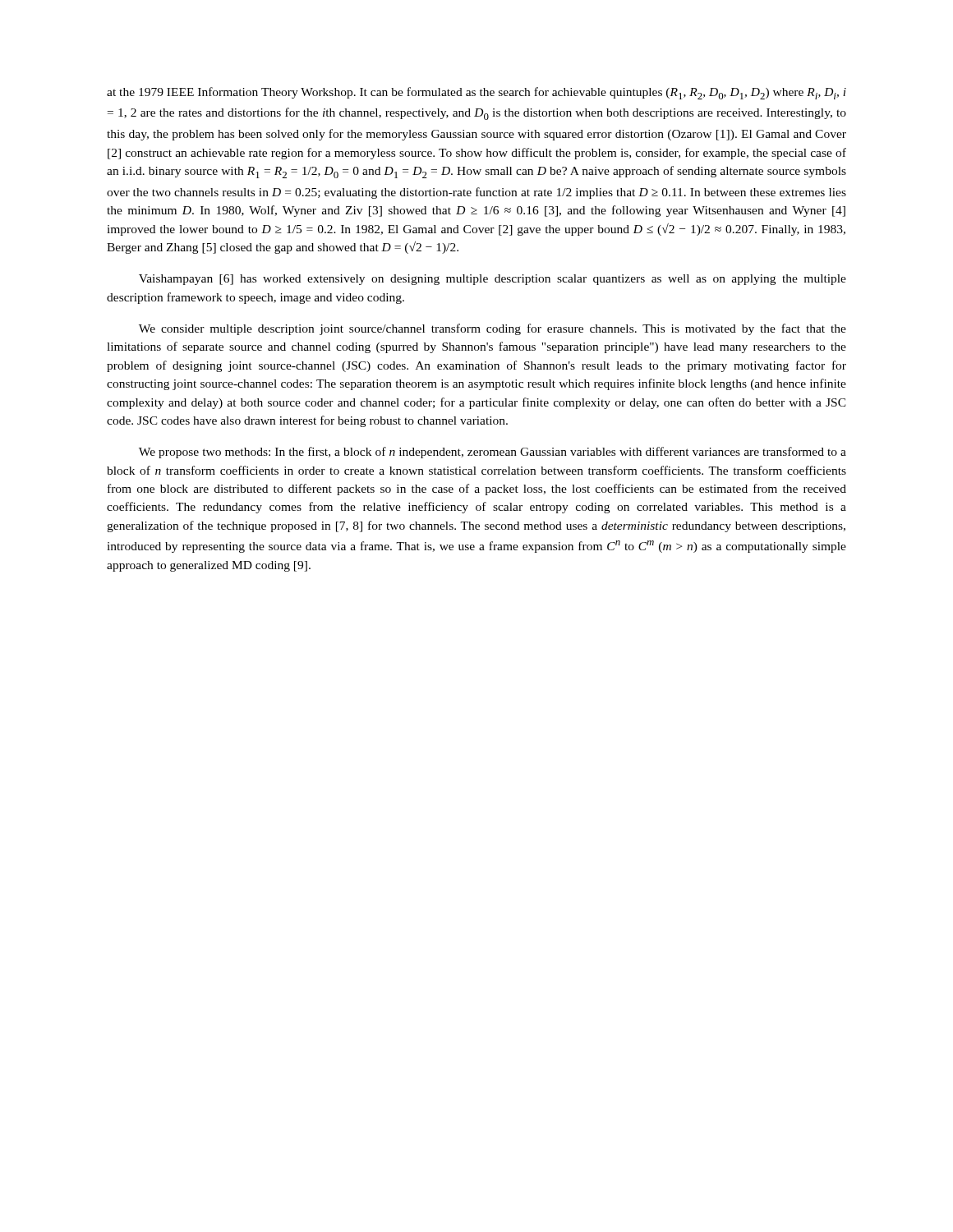Locate the text block that reads "We consider multiple description joint source/channel"
The image size is (953, 1232).
click(x=476, y=375)
